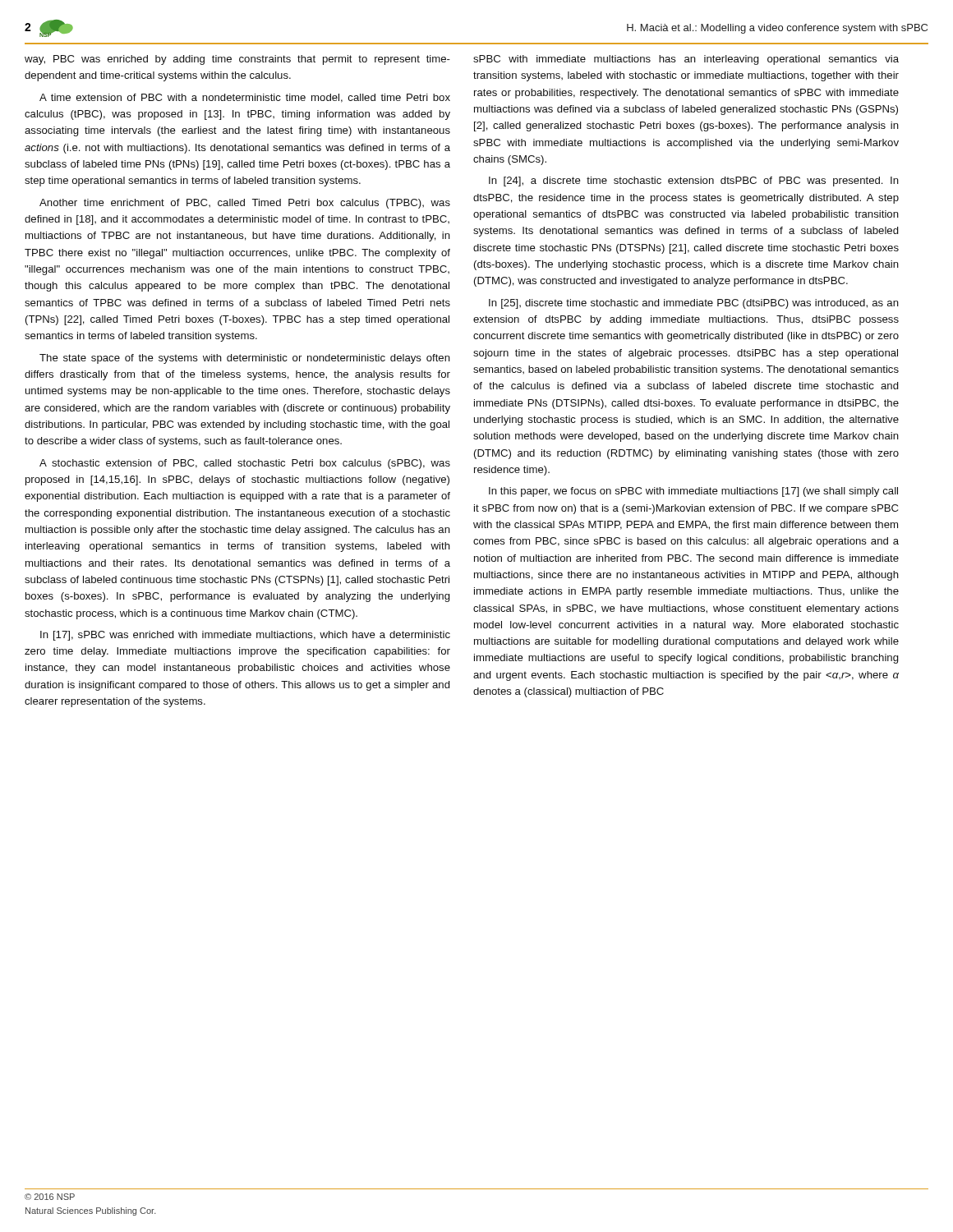953x1232 pixels.
Task: Point to the block beginning "sPBC with immediate"
Action: click(x=686, y=376)
